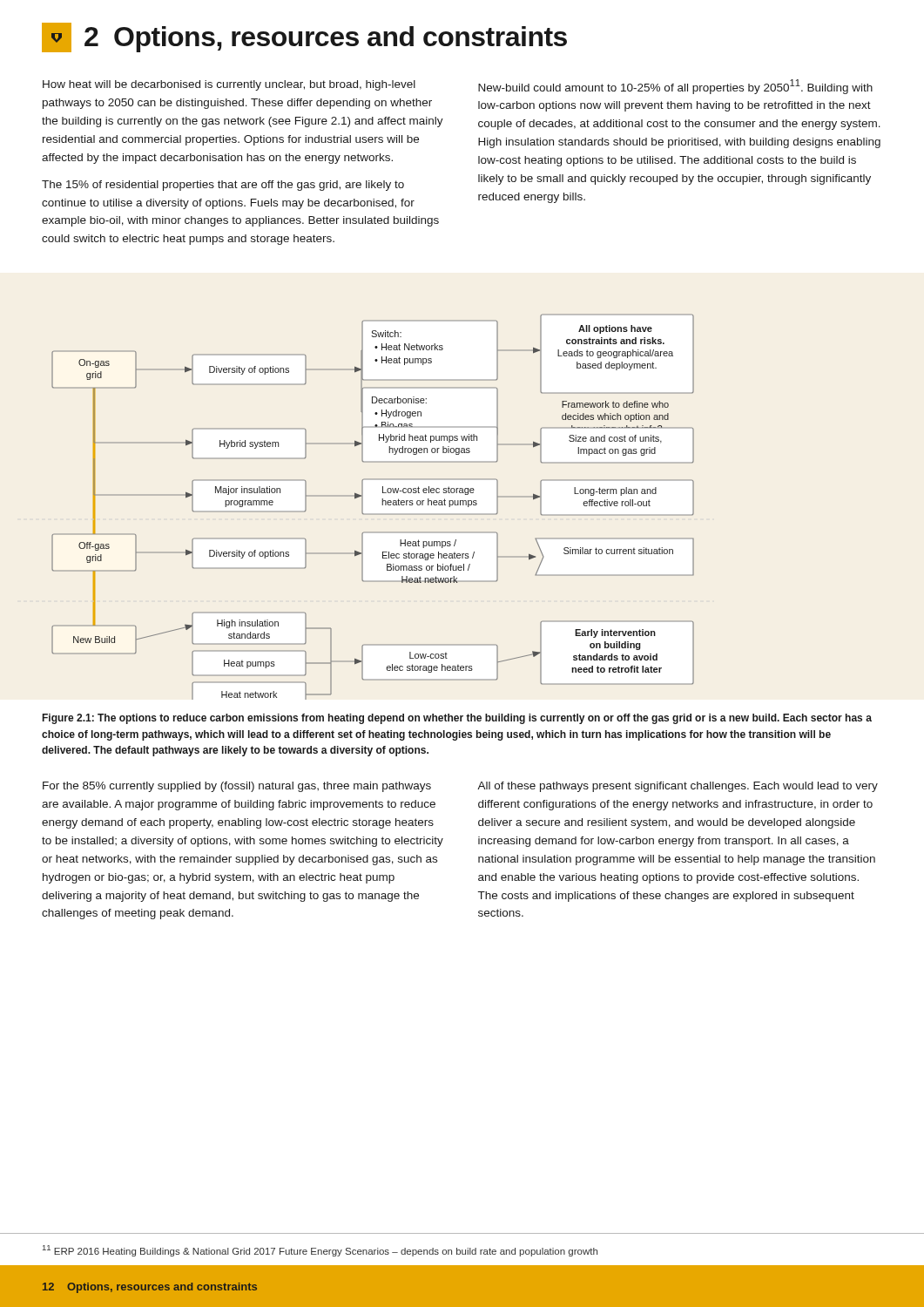Select the title containing "2 Options, resources and constraints"
The image size is (924, 1307).
pos(305,37)
